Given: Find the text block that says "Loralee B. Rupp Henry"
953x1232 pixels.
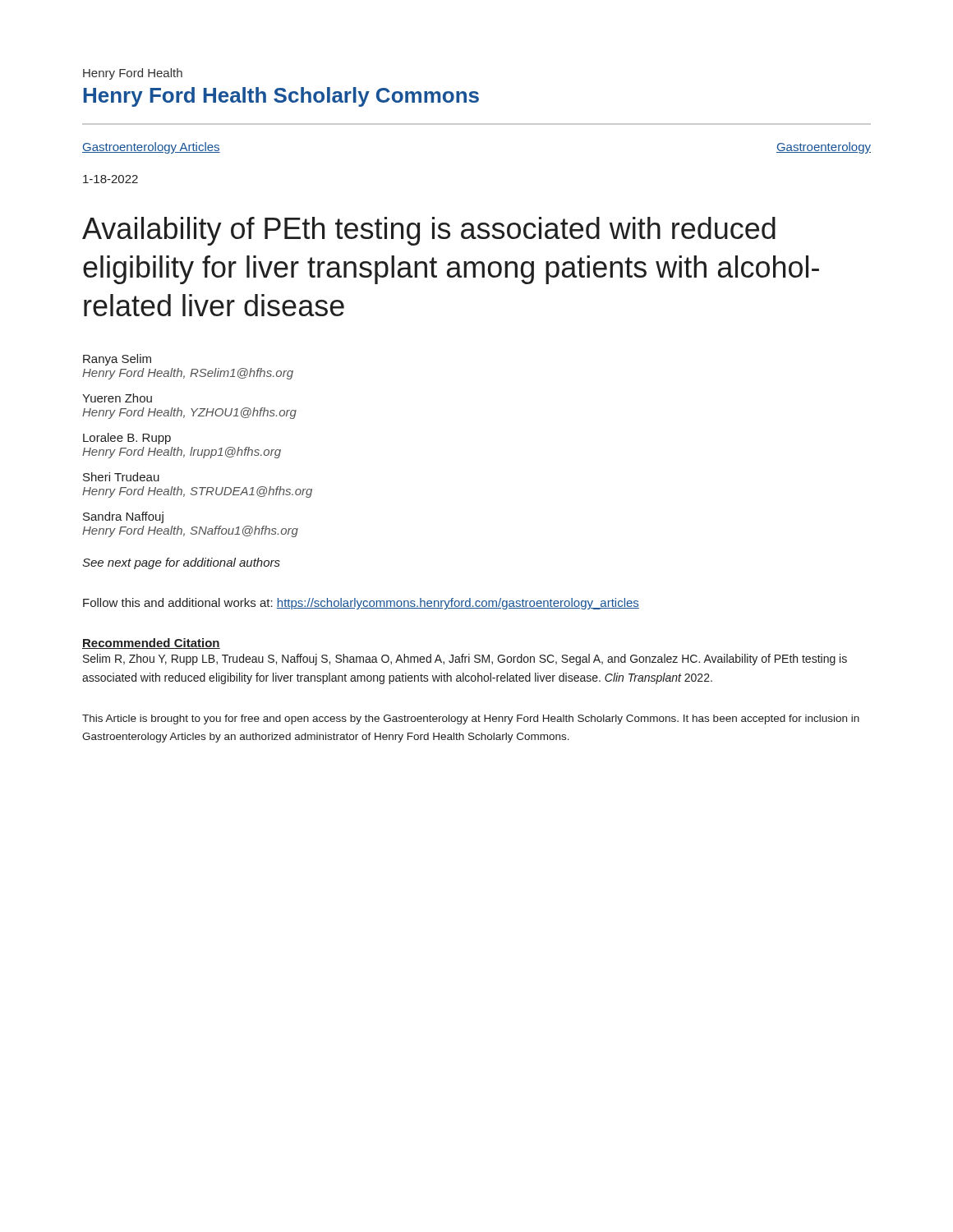Looking at the screenshot, I should point(127,439).
